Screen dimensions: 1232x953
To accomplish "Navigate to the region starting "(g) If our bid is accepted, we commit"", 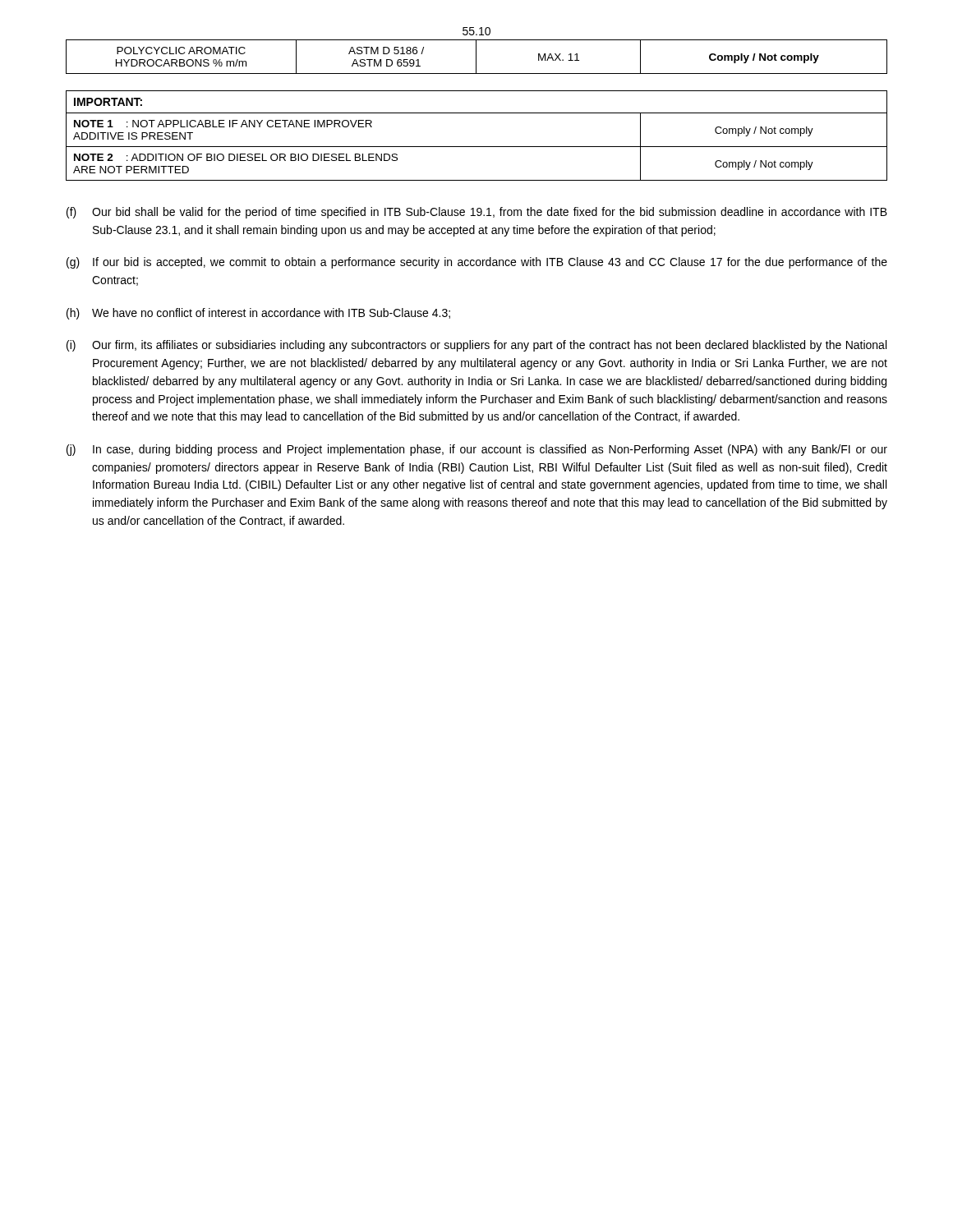I will coord(476,272).
